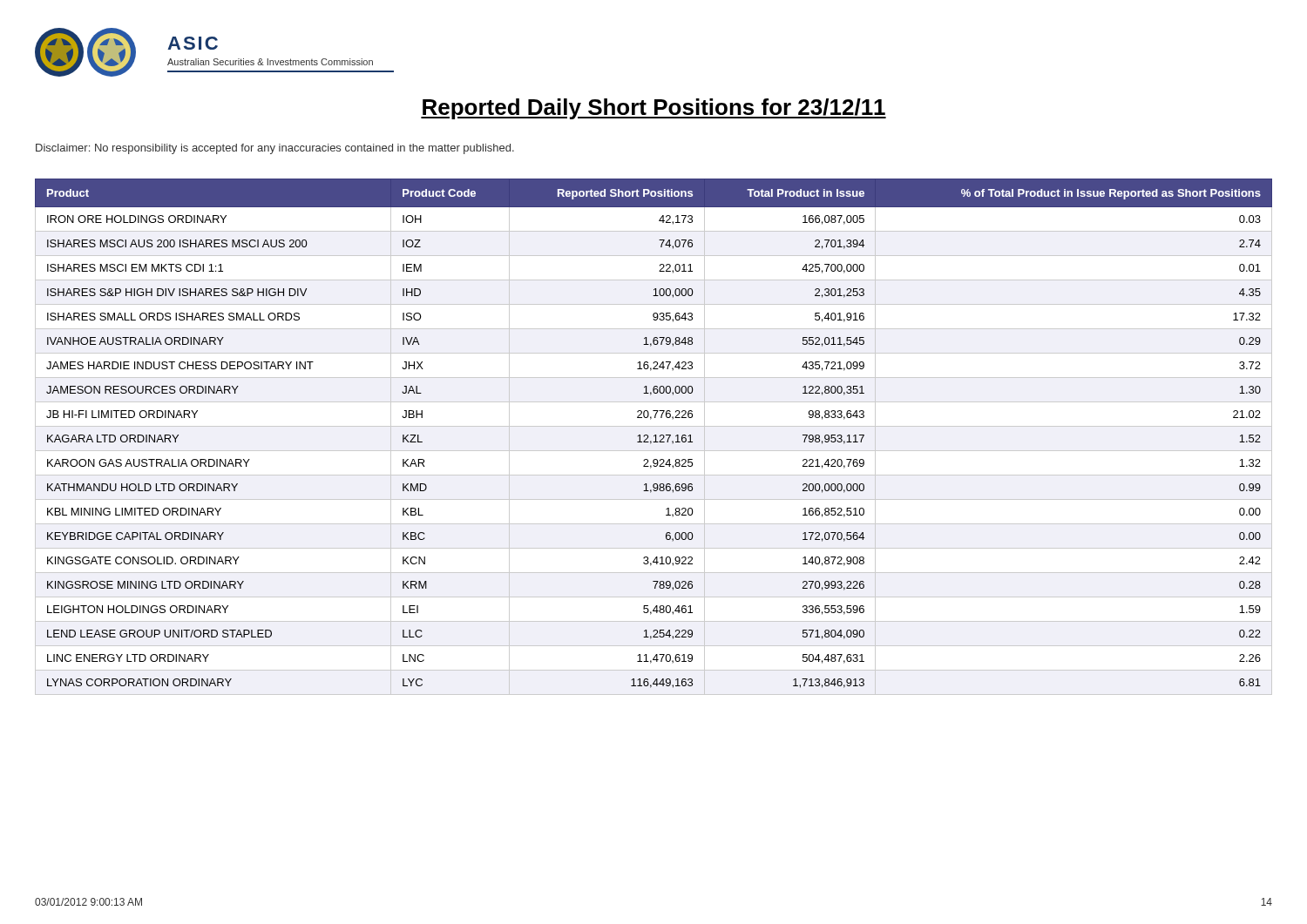Viewport: 1307px width, 924px height.
Task: Find the title that says "Reported Daily Short Positions for 23/12/11"
Action: coord(654,108)
